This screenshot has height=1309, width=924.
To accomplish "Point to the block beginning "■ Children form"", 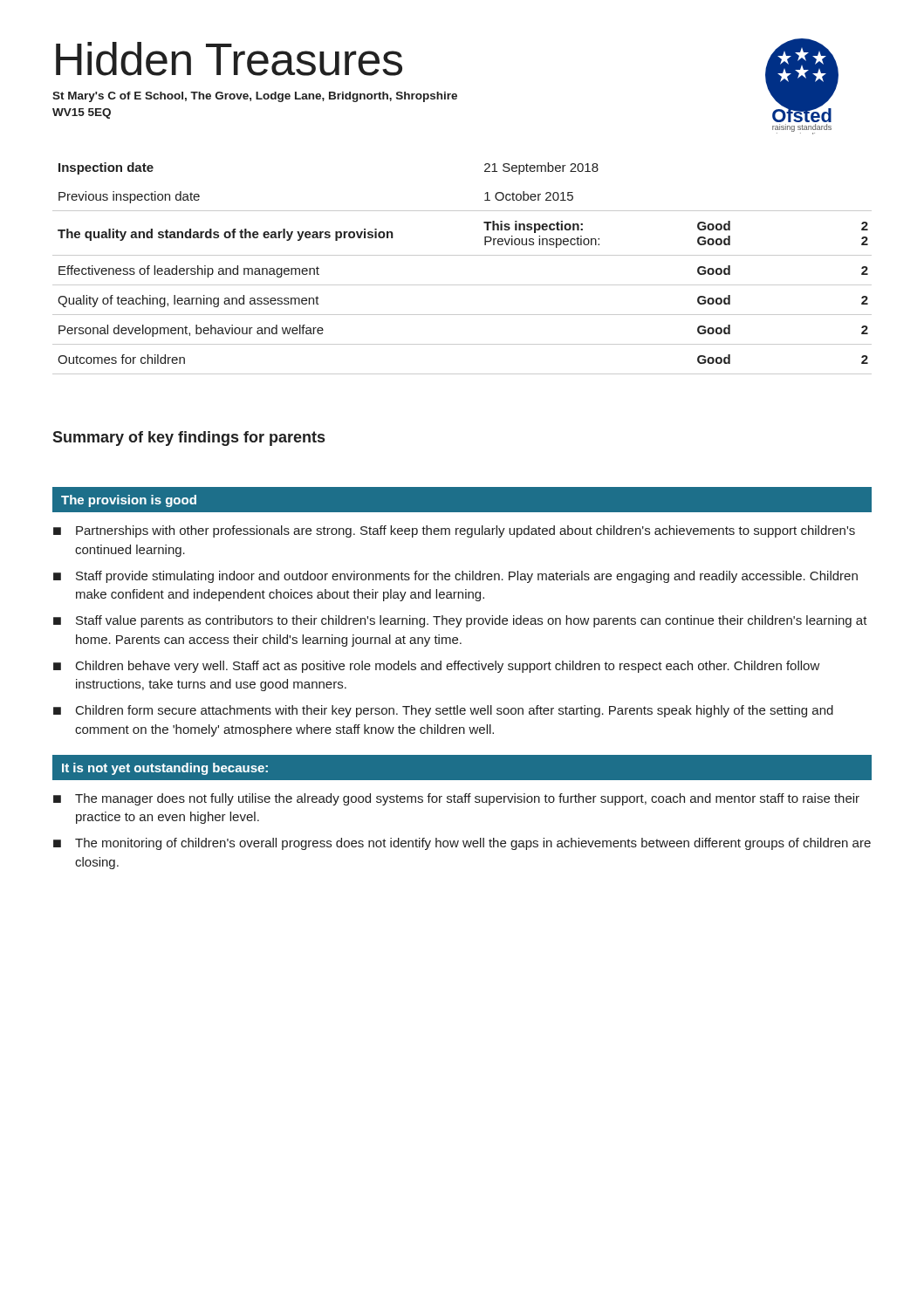I will coord(462,720).
